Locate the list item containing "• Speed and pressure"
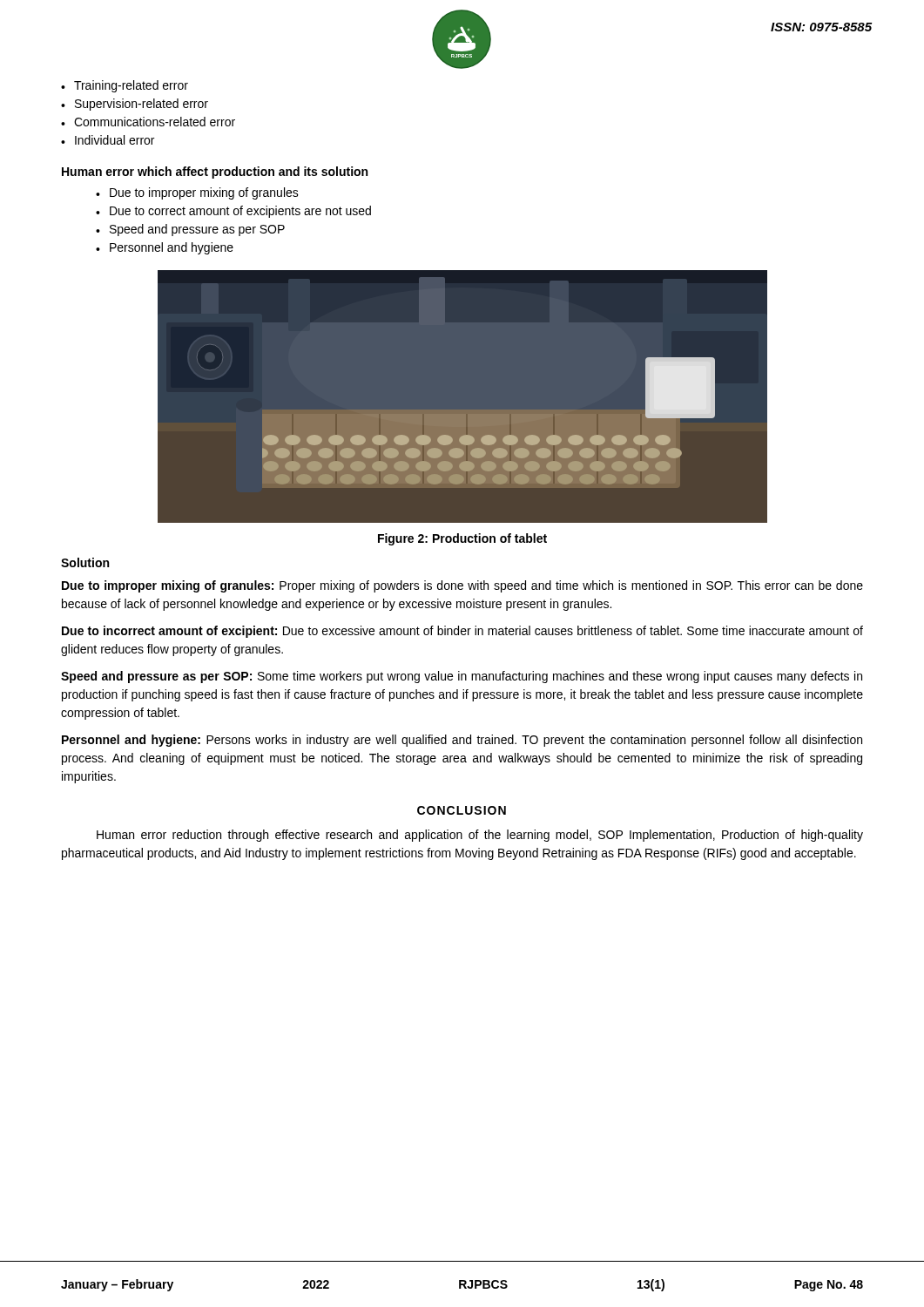Screen dimensions: 1307x924 (190, 230)
